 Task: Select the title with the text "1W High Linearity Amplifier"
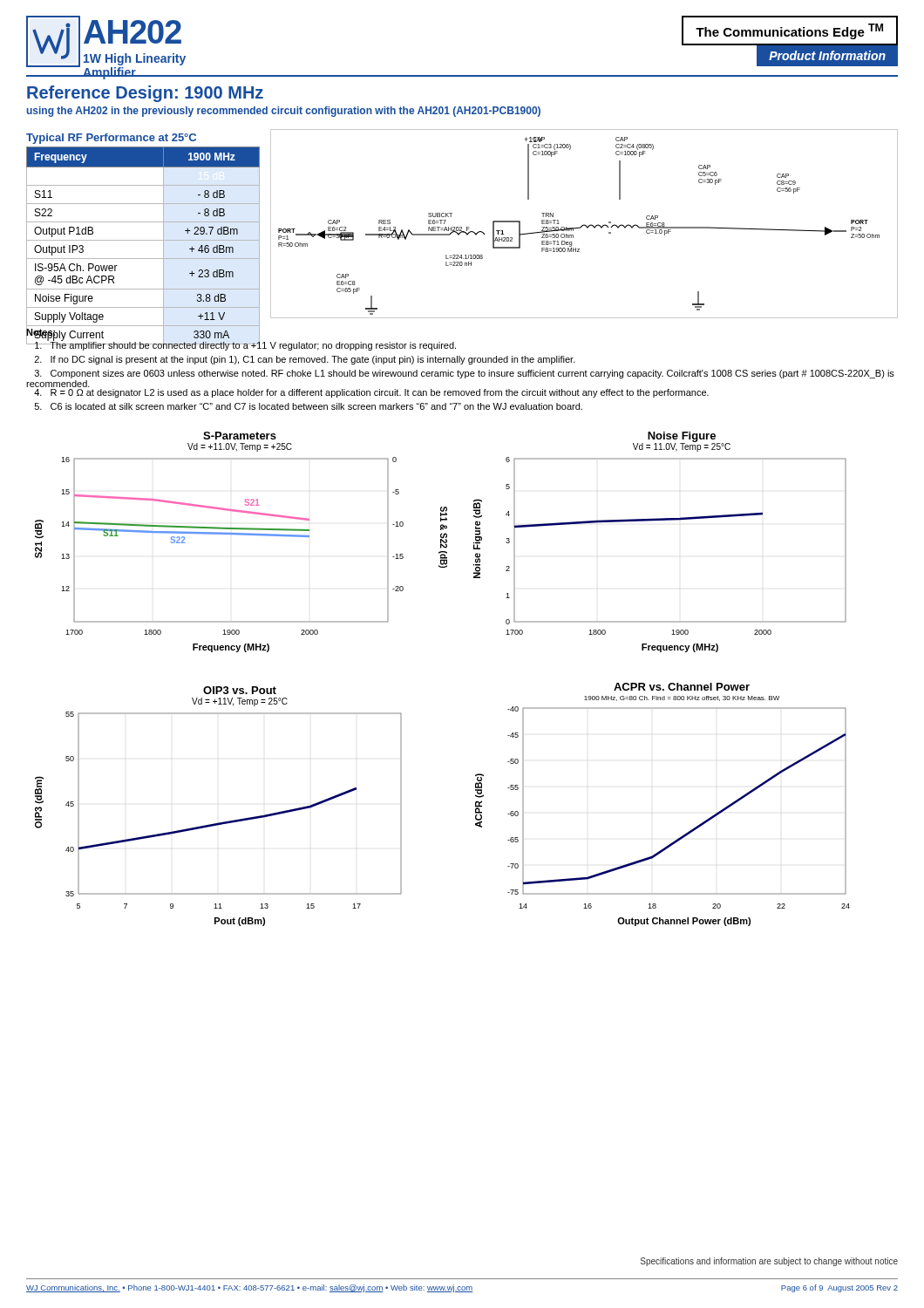pos(134,65)
